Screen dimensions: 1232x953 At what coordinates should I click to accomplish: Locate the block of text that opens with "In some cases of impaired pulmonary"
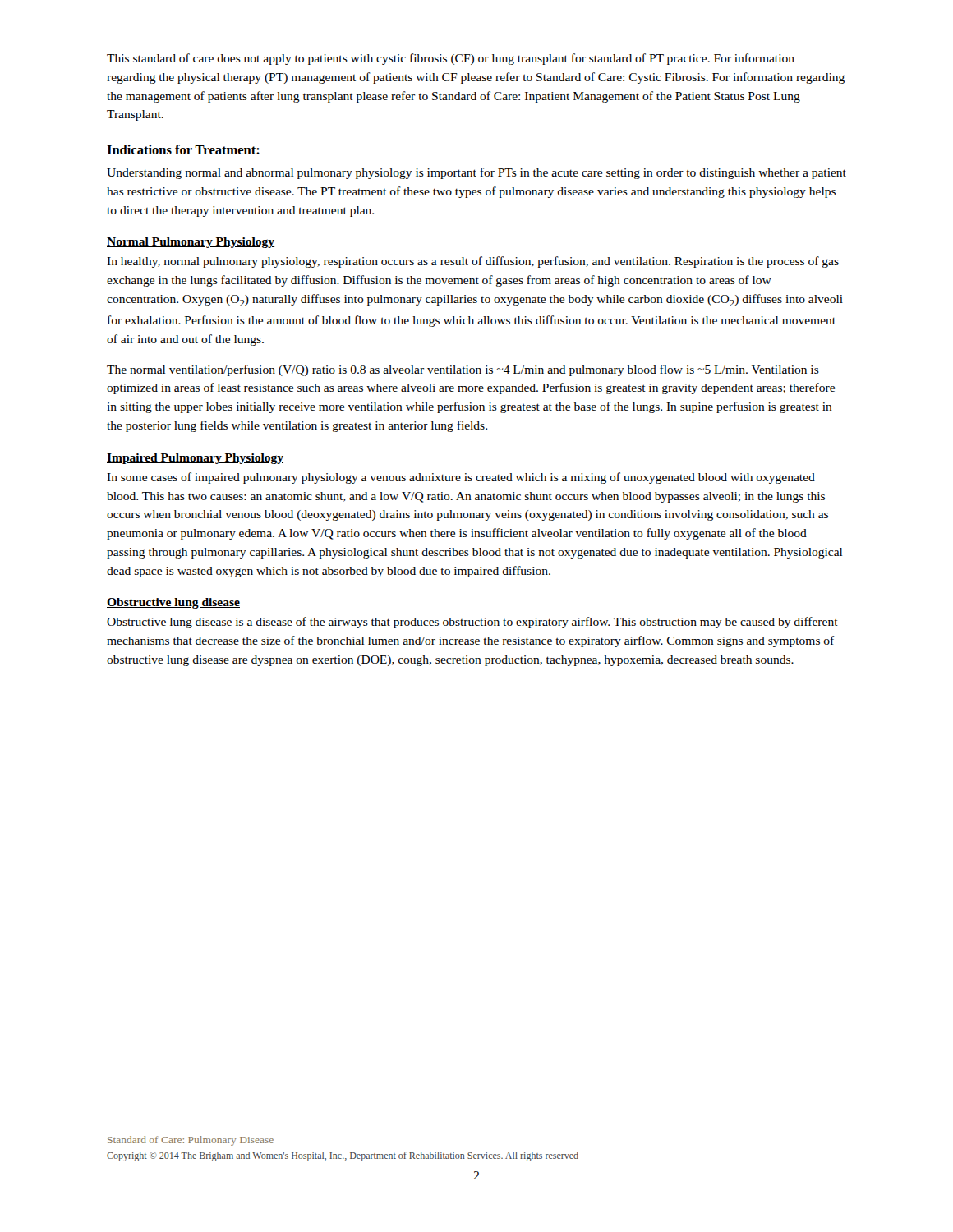coord(476,524)
